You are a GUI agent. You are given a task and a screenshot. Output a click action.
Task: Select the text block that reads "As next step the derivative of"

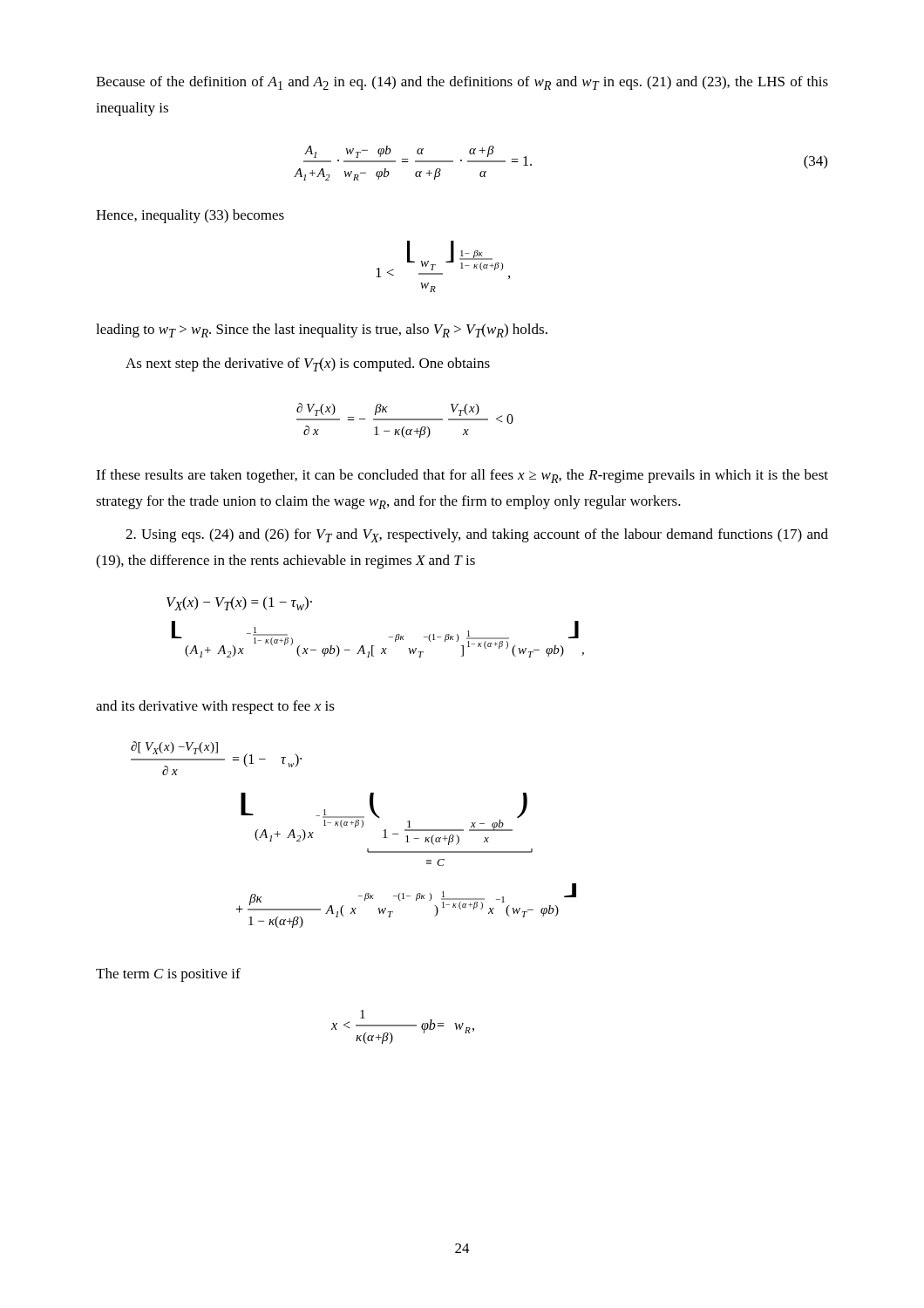[x=308, y=364]
